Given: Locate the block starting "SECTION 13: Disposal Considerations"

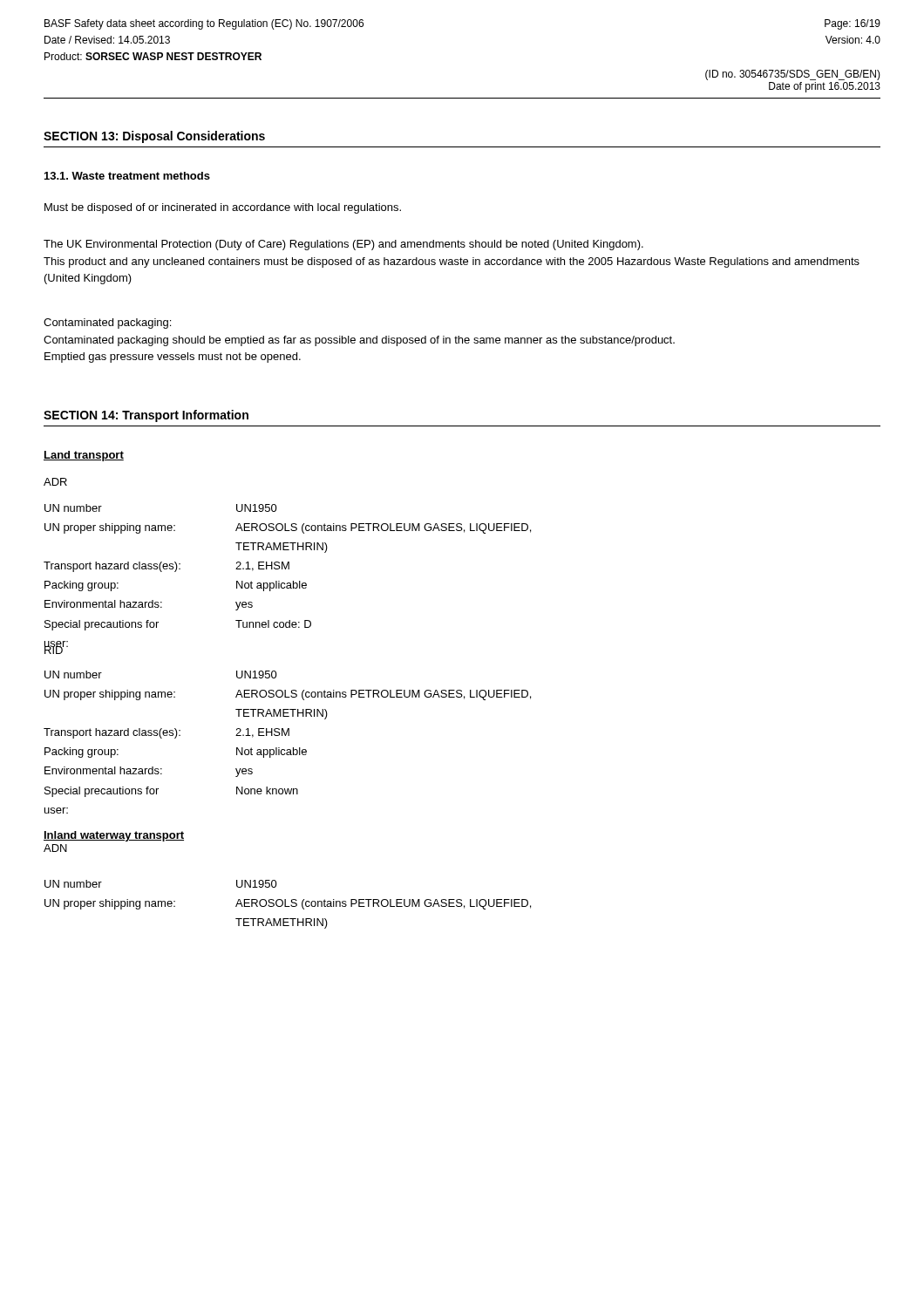Looking at the screenshot, I should coord(462,138).
